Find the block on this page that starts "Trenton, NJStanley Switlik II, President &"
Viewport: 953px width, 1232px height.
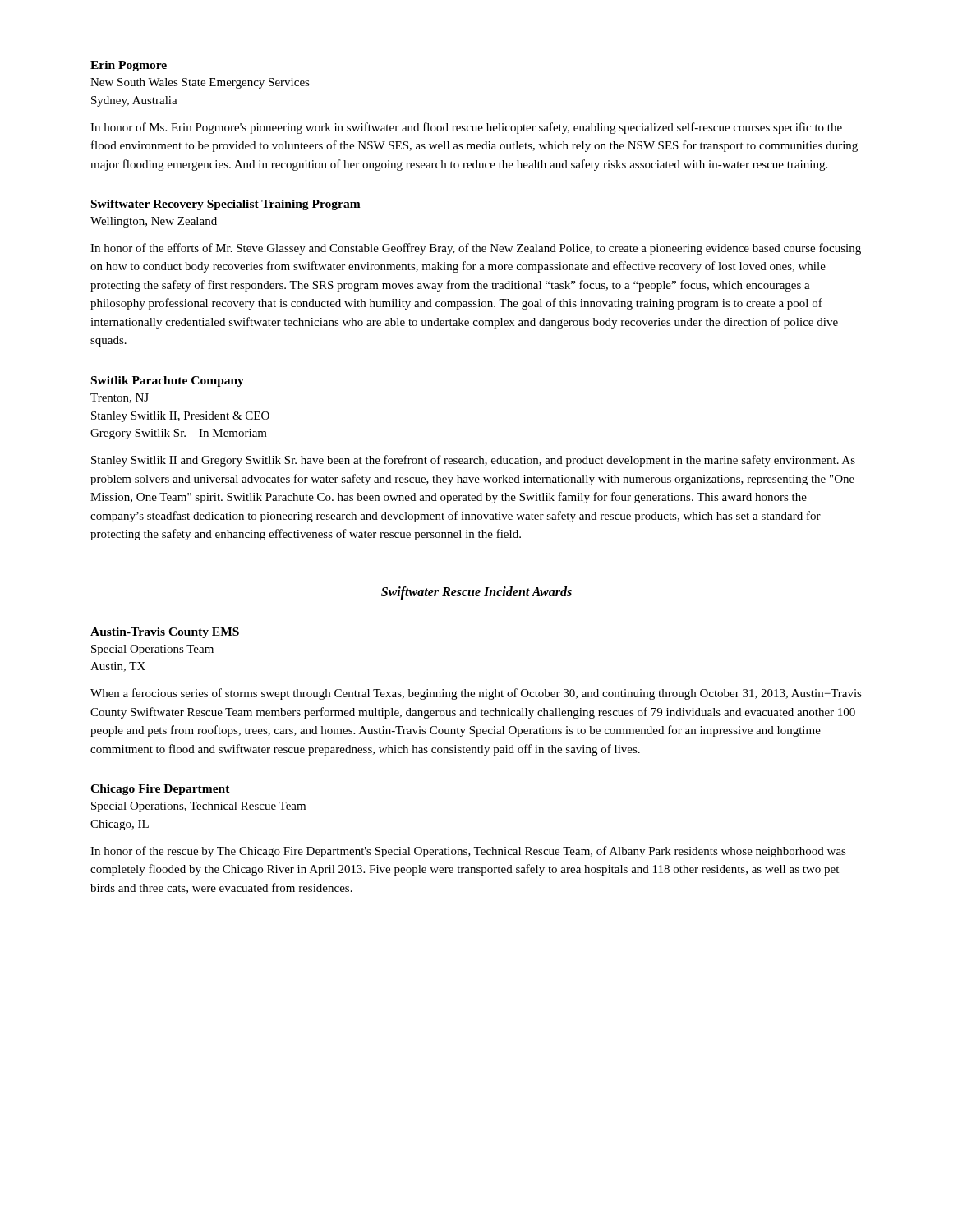[180, 415]
